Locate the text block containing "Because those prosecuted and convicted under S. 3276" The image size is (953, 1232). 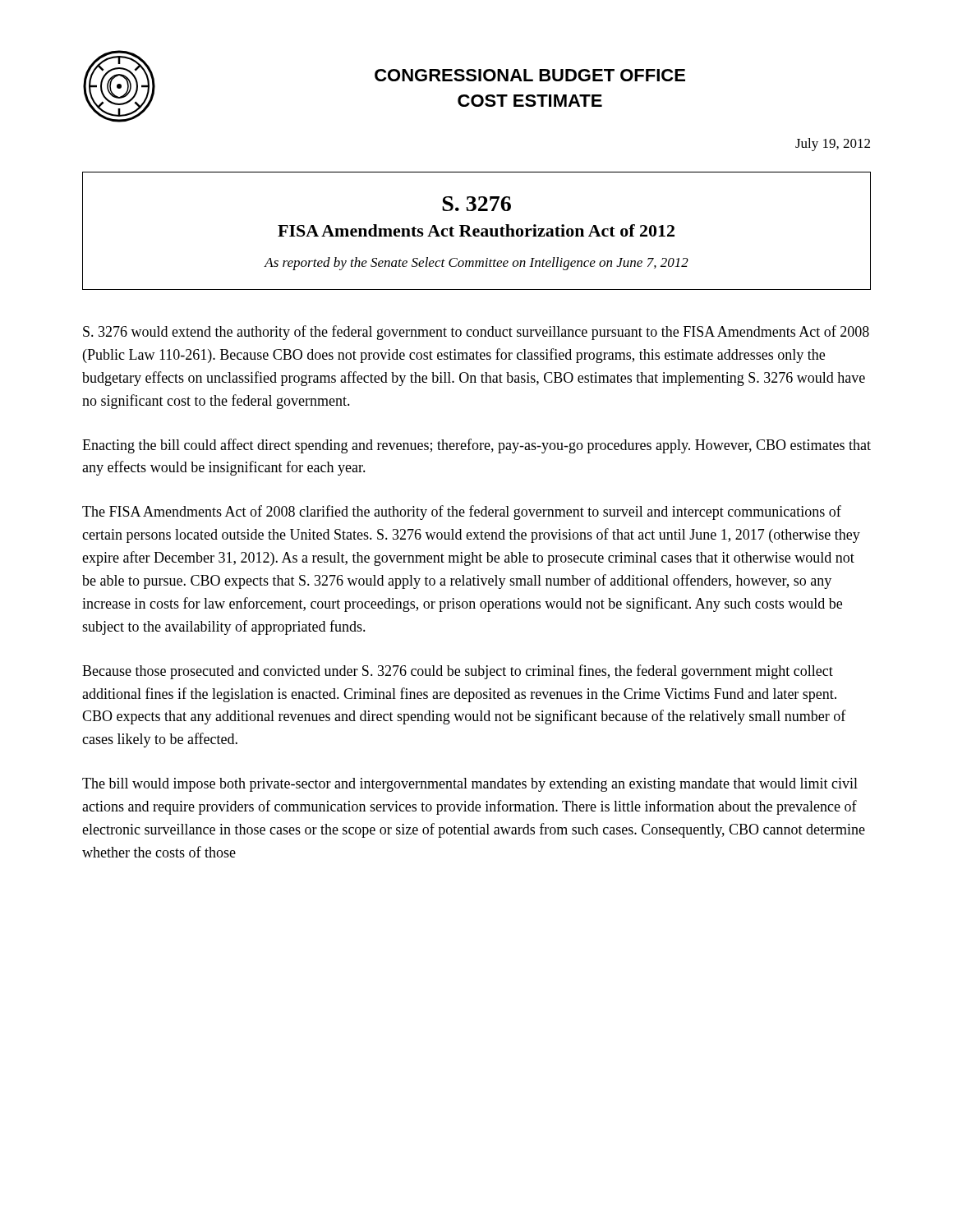click(x=464, y=705)
